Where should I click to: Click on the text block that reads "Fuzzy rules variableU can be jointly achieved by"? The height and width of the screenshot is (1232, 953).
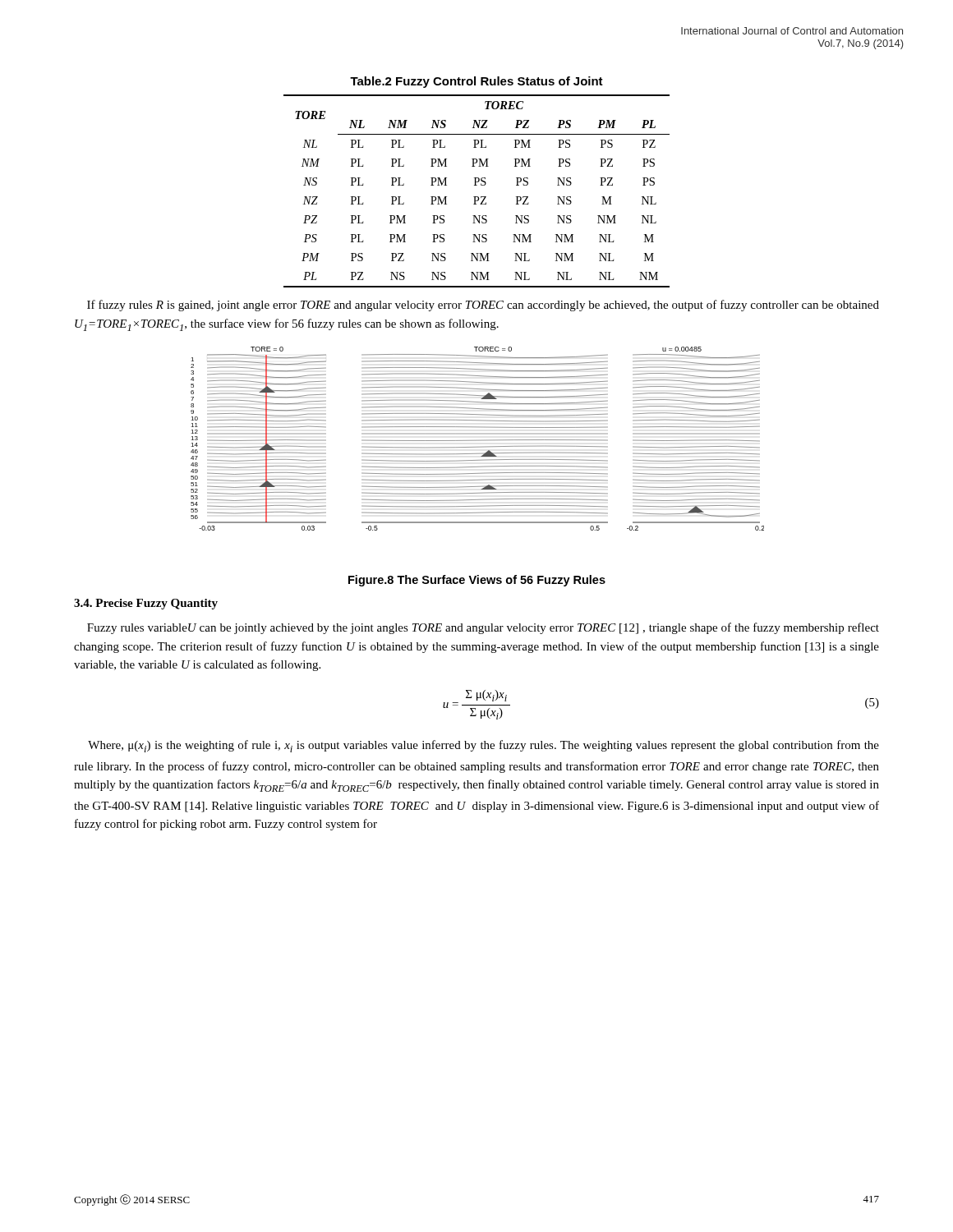tap(476, 646)
